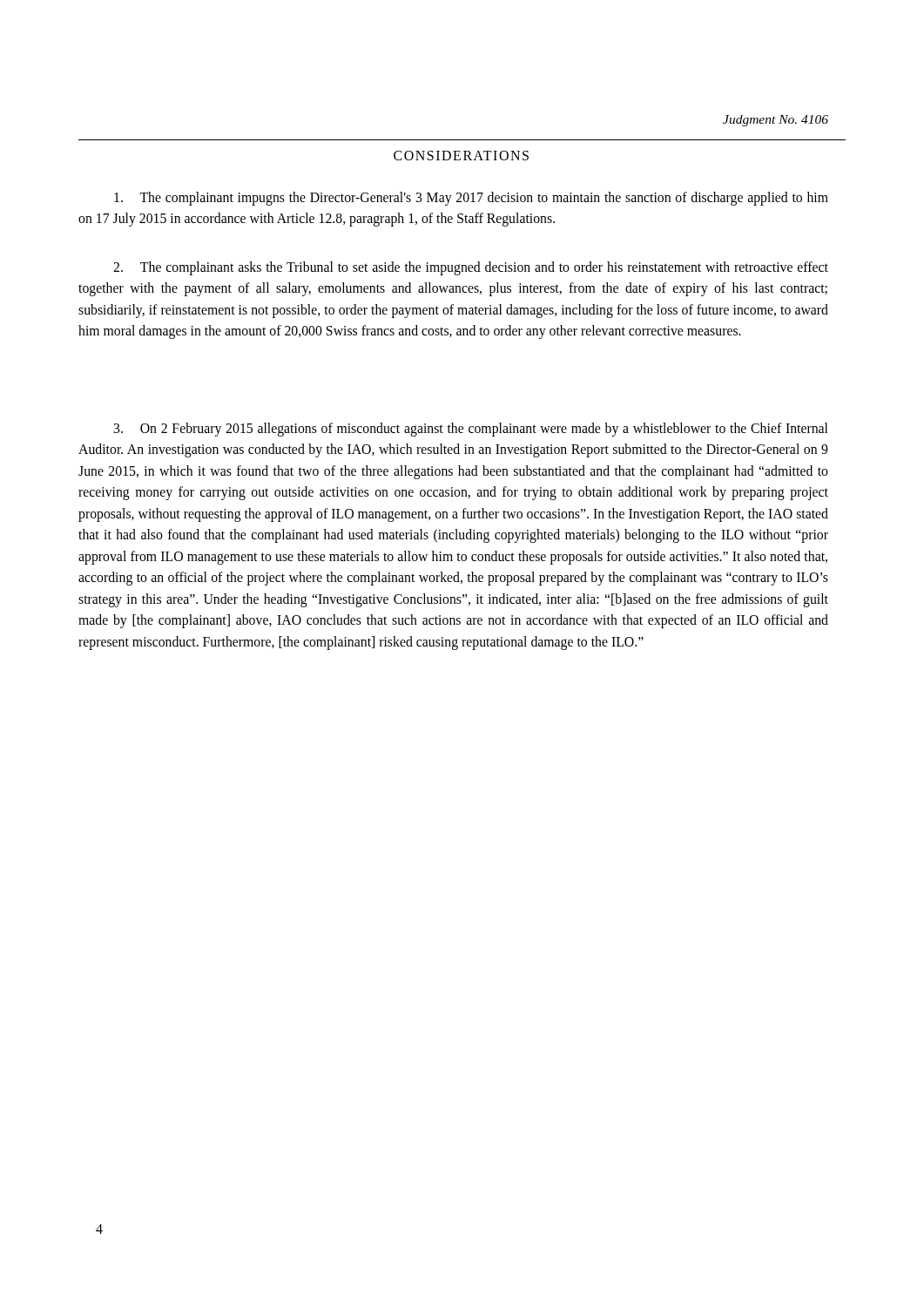The width and height of the screenshot is (924, 1307).
Task: Locate the section header
Action: [x=462, y=156]
